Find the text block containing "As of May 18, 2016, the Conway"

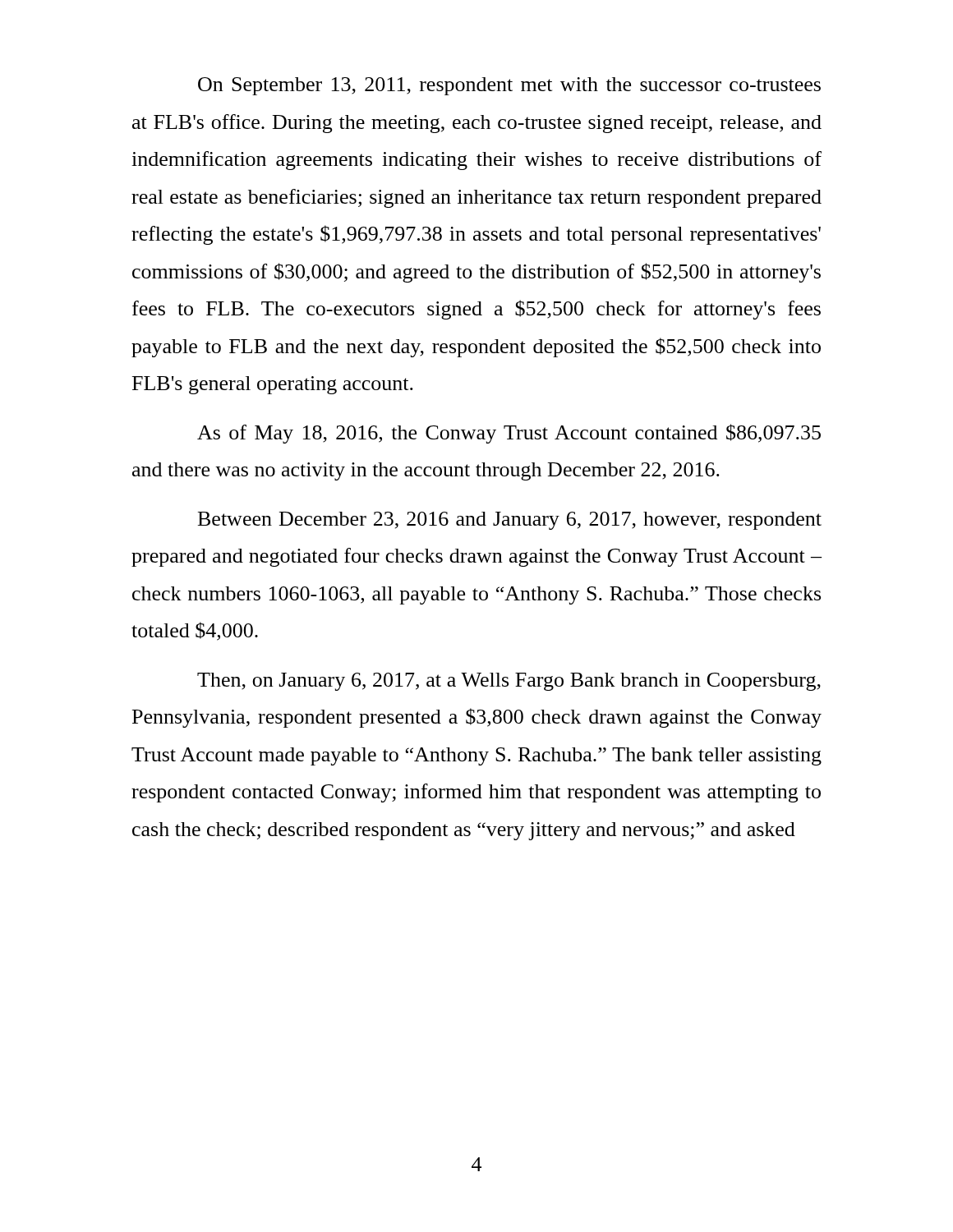[x=509, y=434]
